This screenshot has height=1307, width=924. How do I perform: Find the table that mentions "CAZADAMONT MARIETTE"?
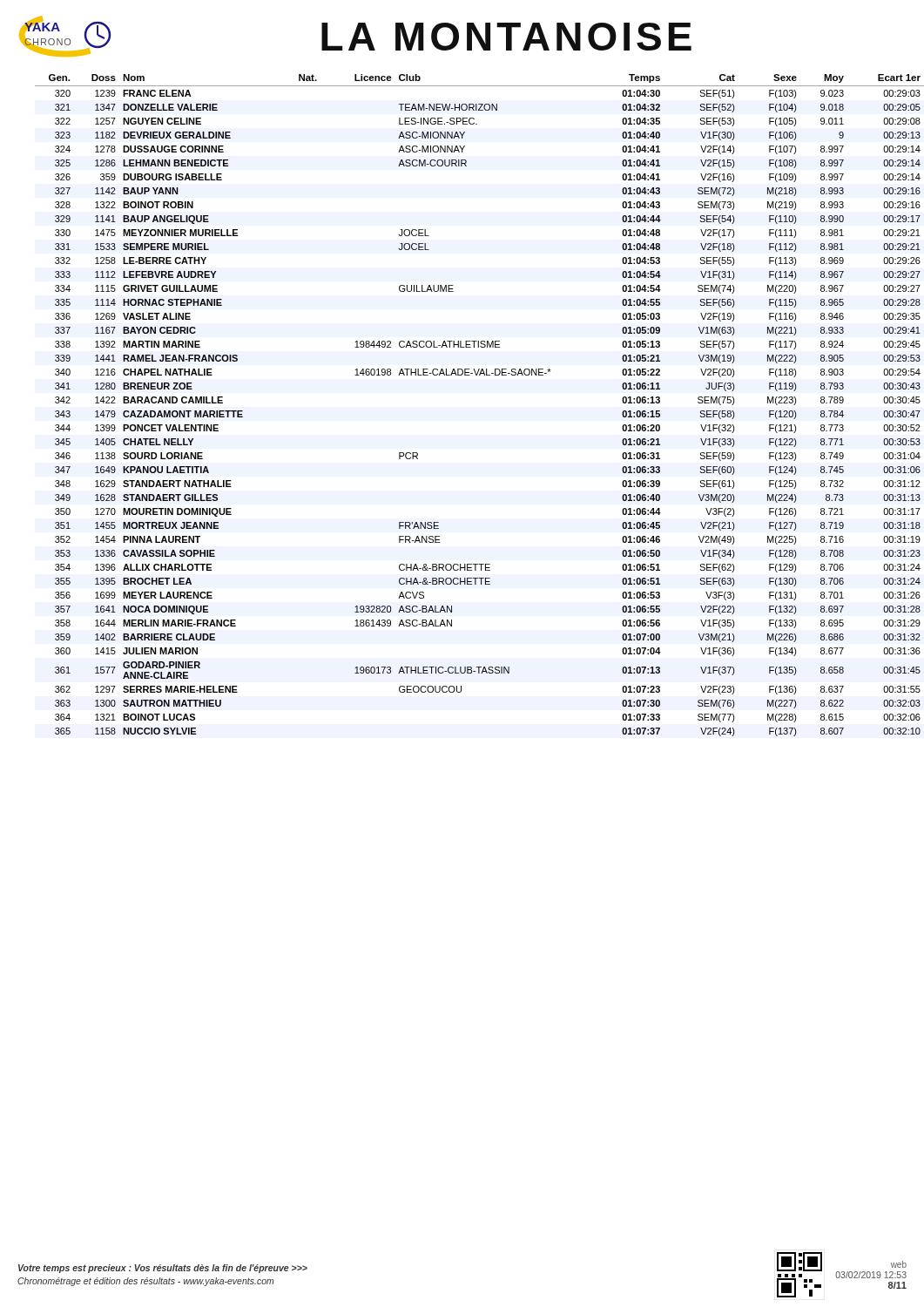[462, 404]
